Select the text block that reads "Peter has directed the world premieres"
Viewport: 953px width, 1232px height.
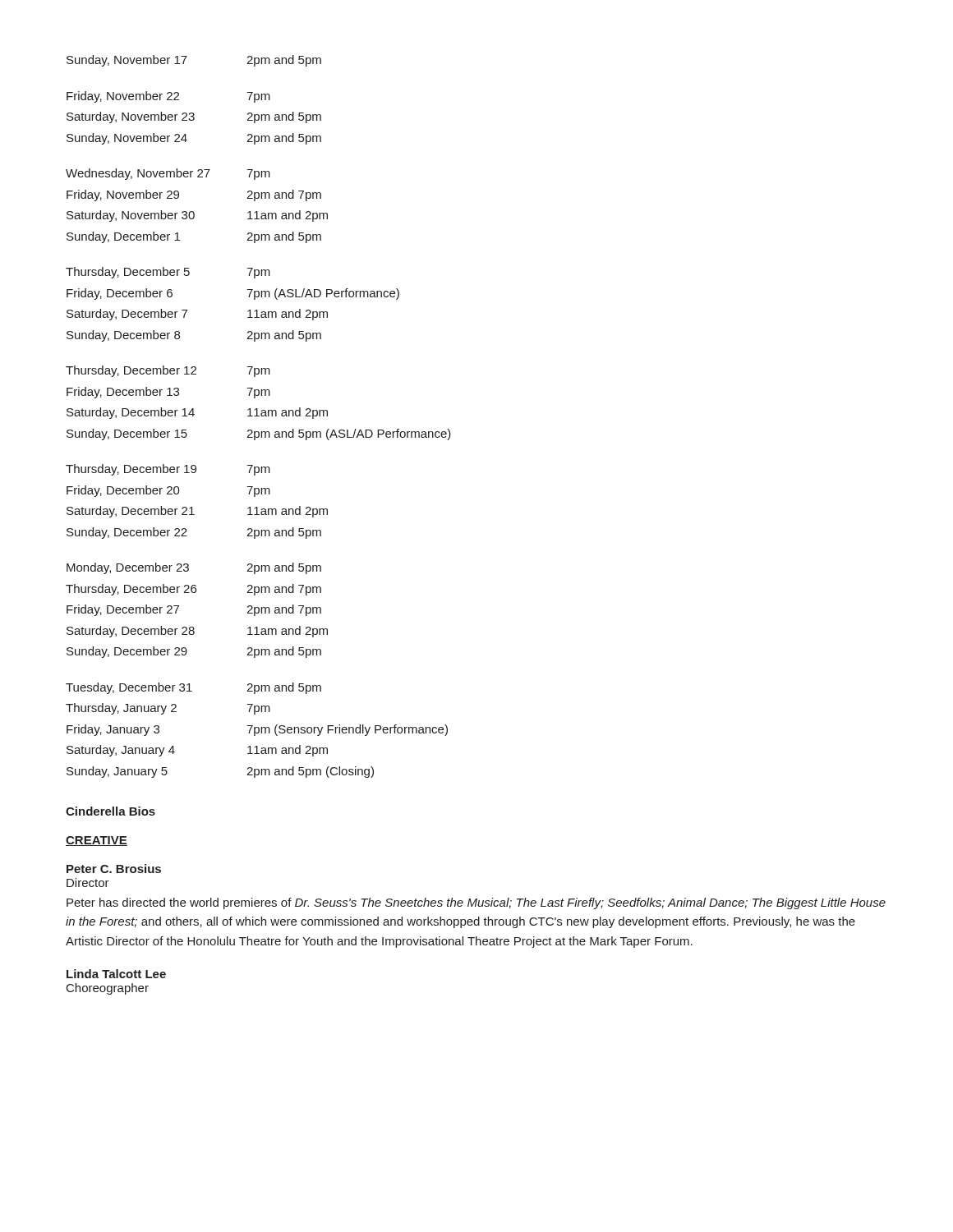(476, 921)
